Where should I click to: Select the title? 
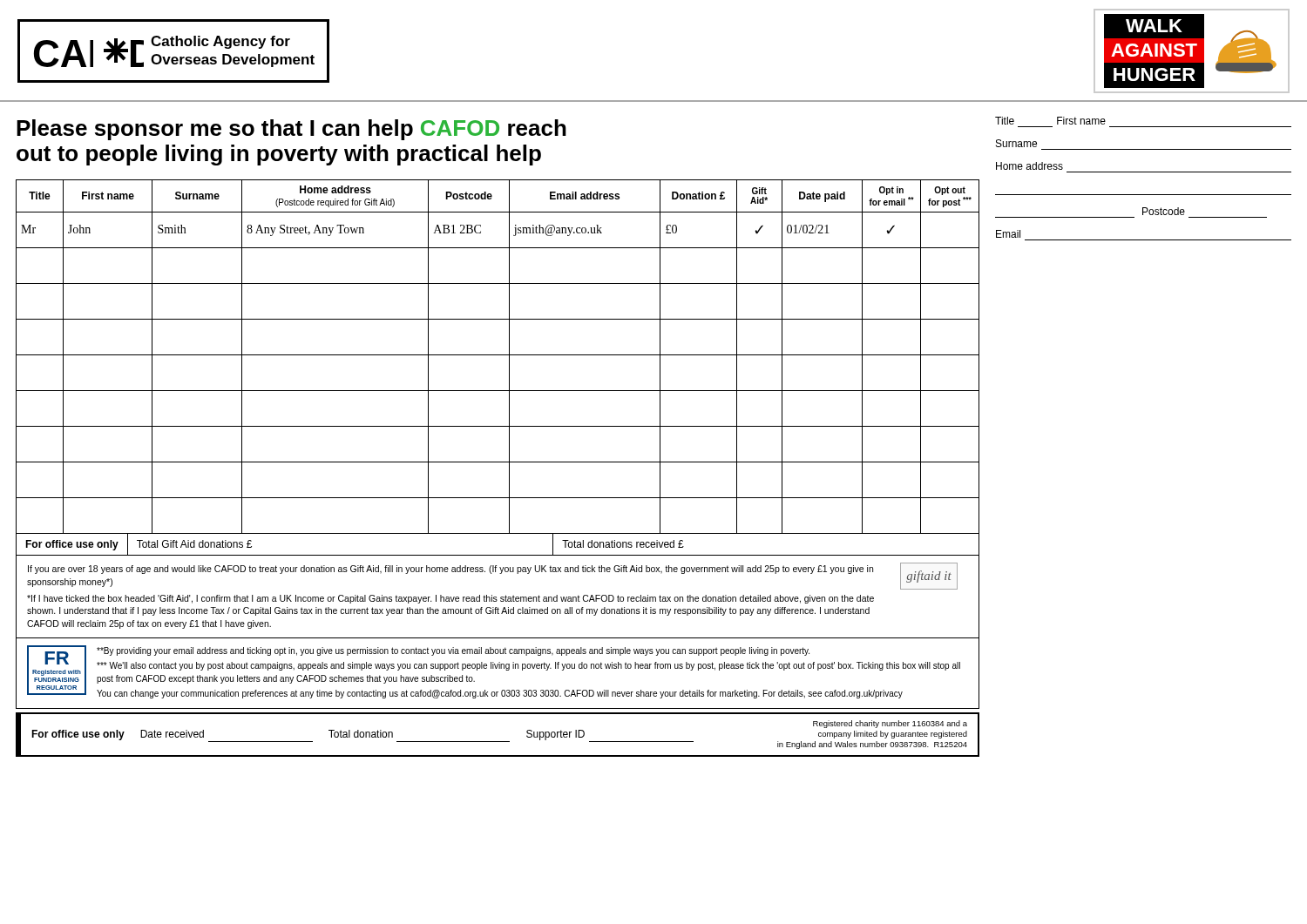pyautogui.click(x=498, y=141)
